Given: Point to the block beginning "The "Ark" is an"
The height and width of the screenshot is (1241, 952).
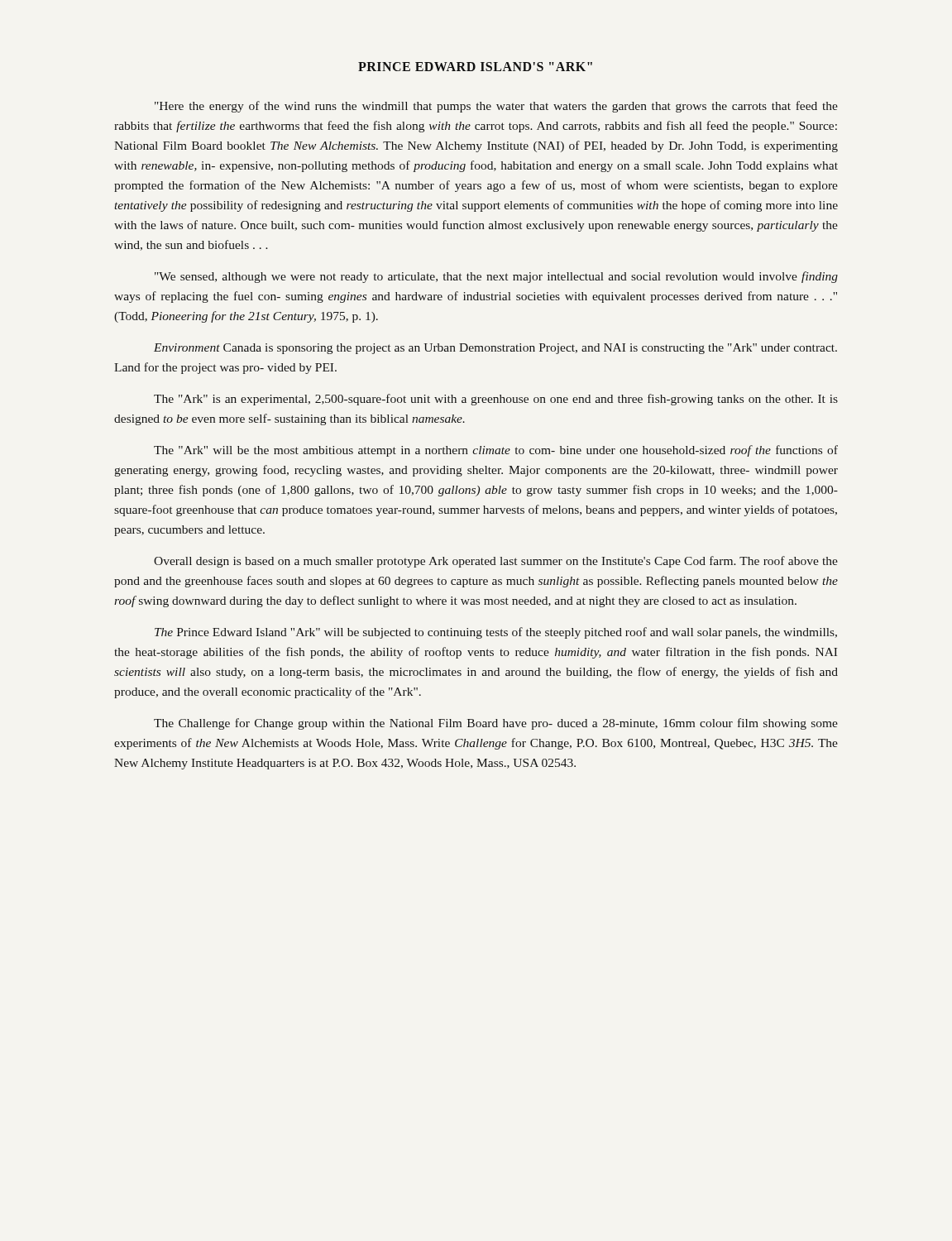Looking at the screenshot, I should tap(476, 408).
